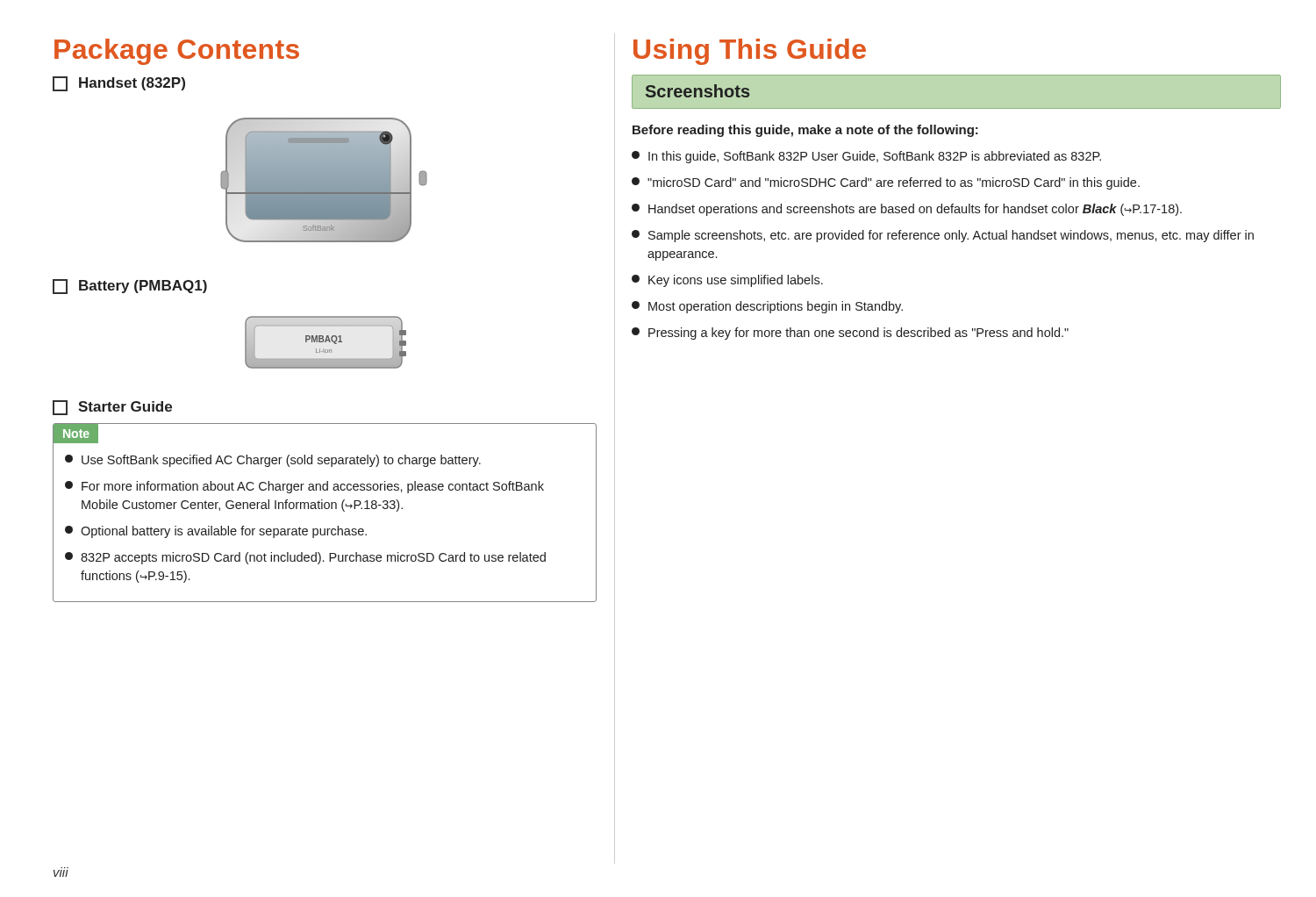Select the list item that reads "Use SoftBank specified AC Charger"
Image resolution: width=1316 pixels, height=897 pixels.
[x=273, y=460]
